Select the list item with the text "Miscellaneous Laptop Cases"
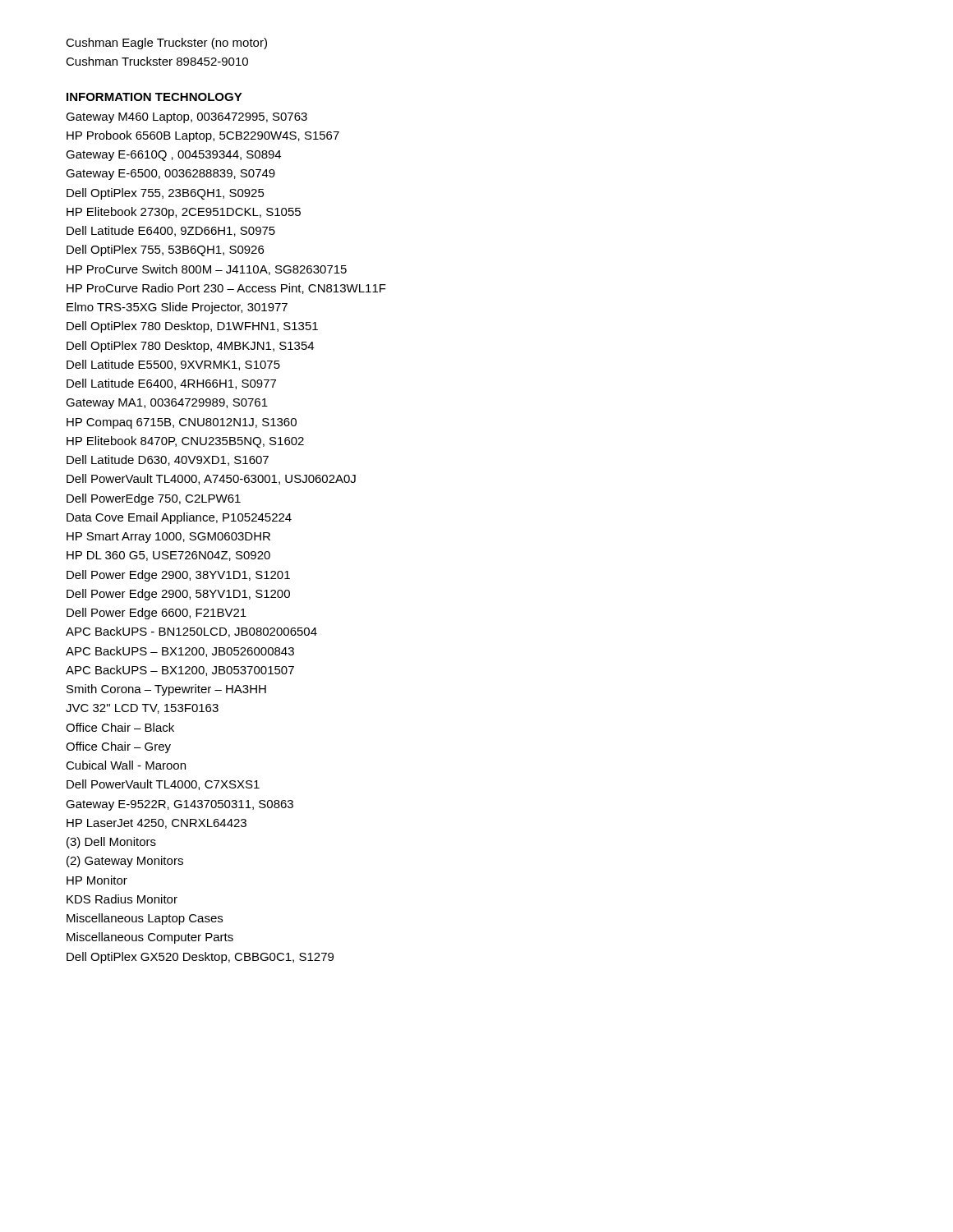 [x=145, y=918]
